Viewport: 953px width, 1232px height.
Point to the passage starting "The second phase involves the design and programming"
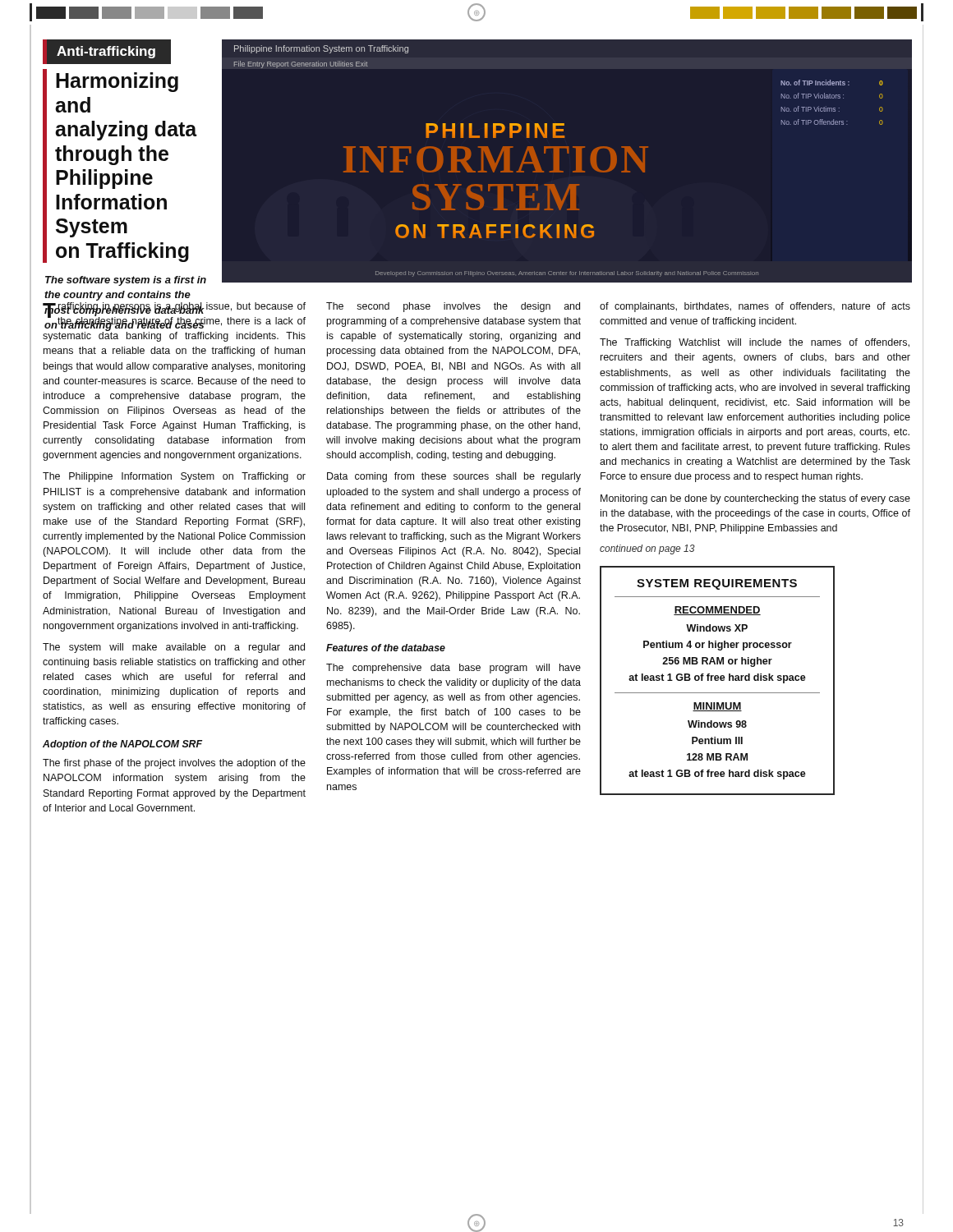[x=453, y=547]
